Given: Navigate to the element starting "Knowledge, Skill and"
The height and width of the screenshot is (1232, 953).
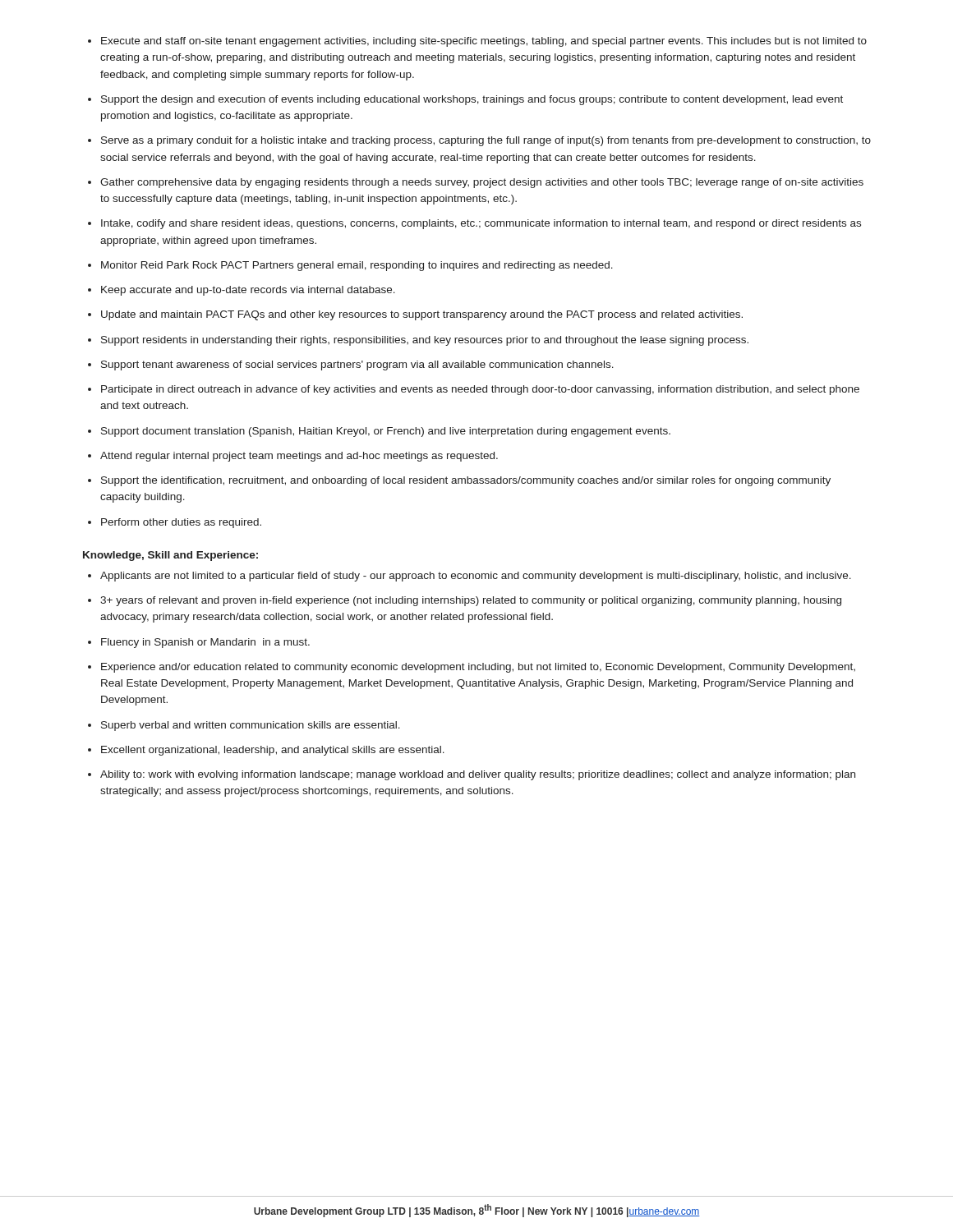Looking at the screenshot, I should pos(171,555).
